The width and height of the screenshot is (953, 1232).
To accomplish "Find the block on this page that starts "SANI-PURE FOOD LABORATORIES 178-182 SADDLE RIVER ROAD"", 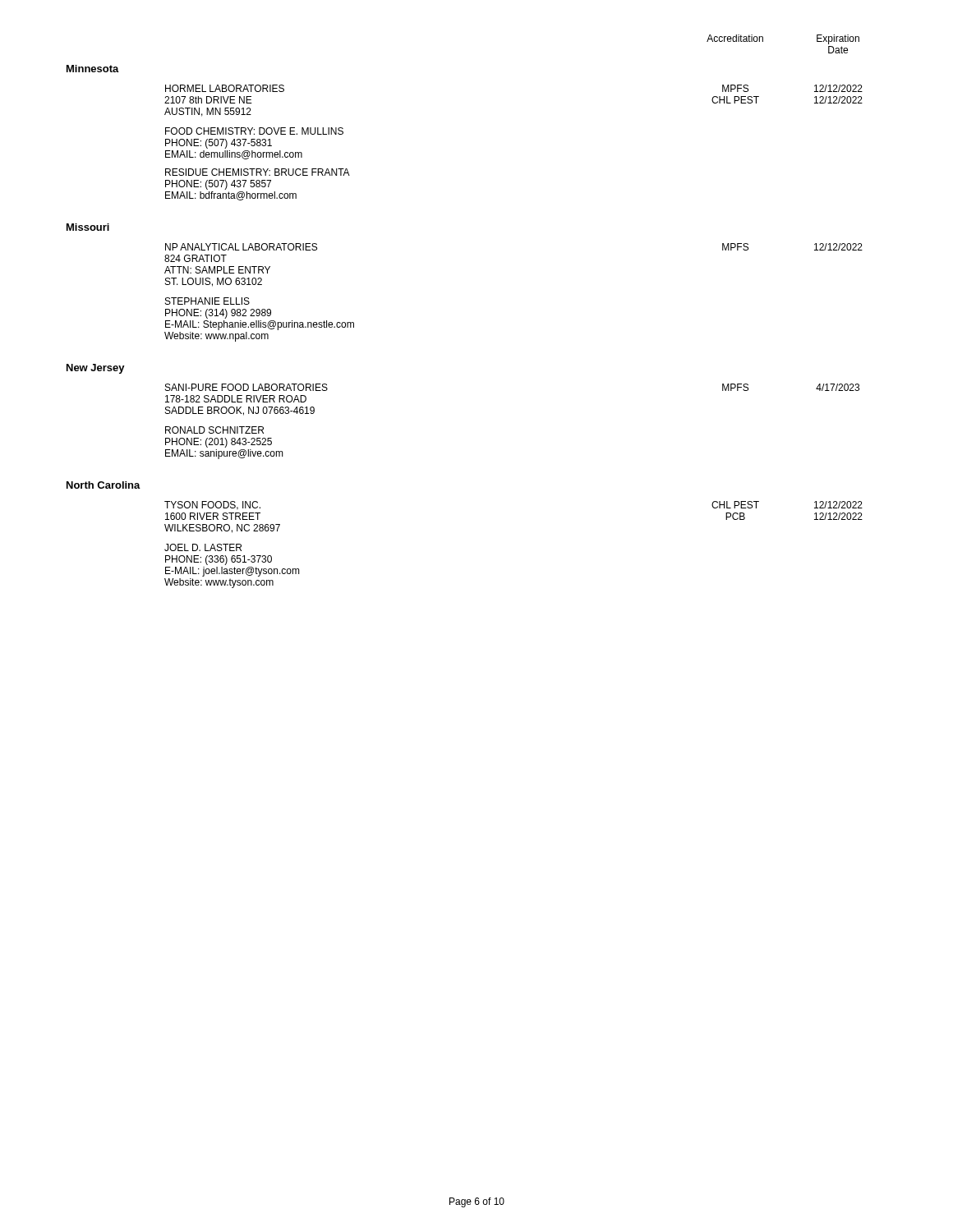I will point(246,399).
